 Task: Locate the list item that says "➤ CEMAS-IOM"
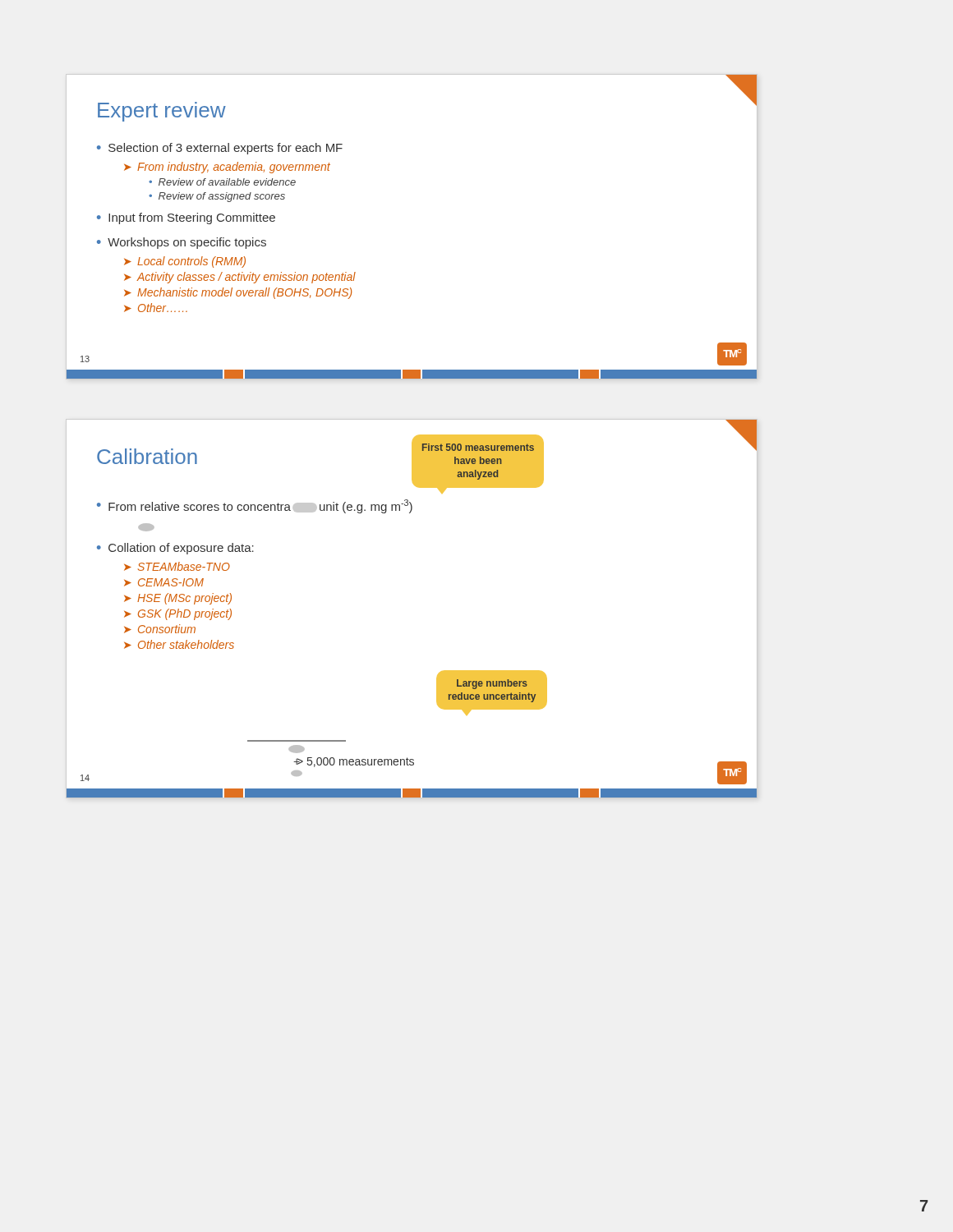(163, 582)
